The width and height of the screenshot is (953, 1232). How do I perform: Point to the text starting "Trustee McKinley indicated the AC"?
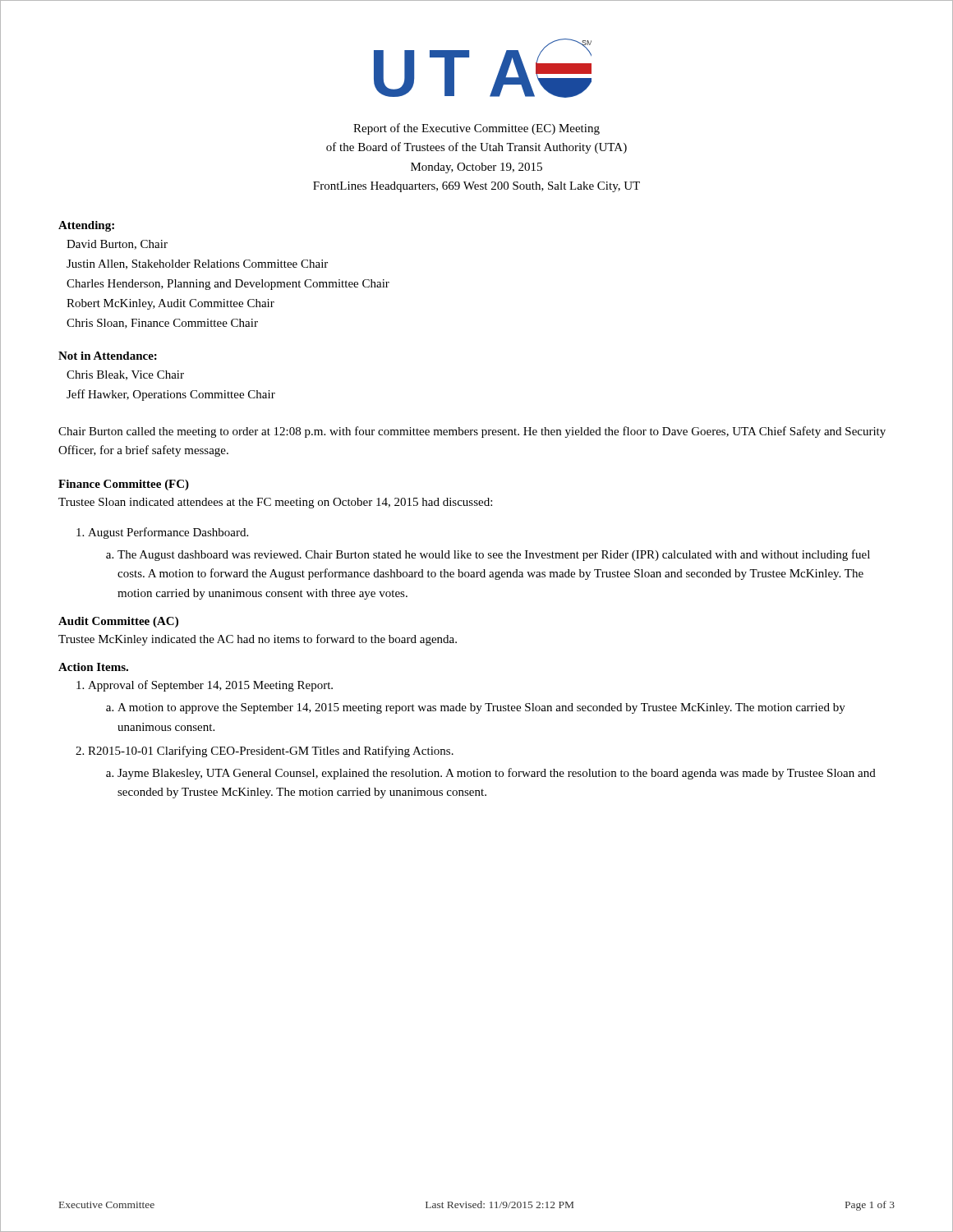258,639
